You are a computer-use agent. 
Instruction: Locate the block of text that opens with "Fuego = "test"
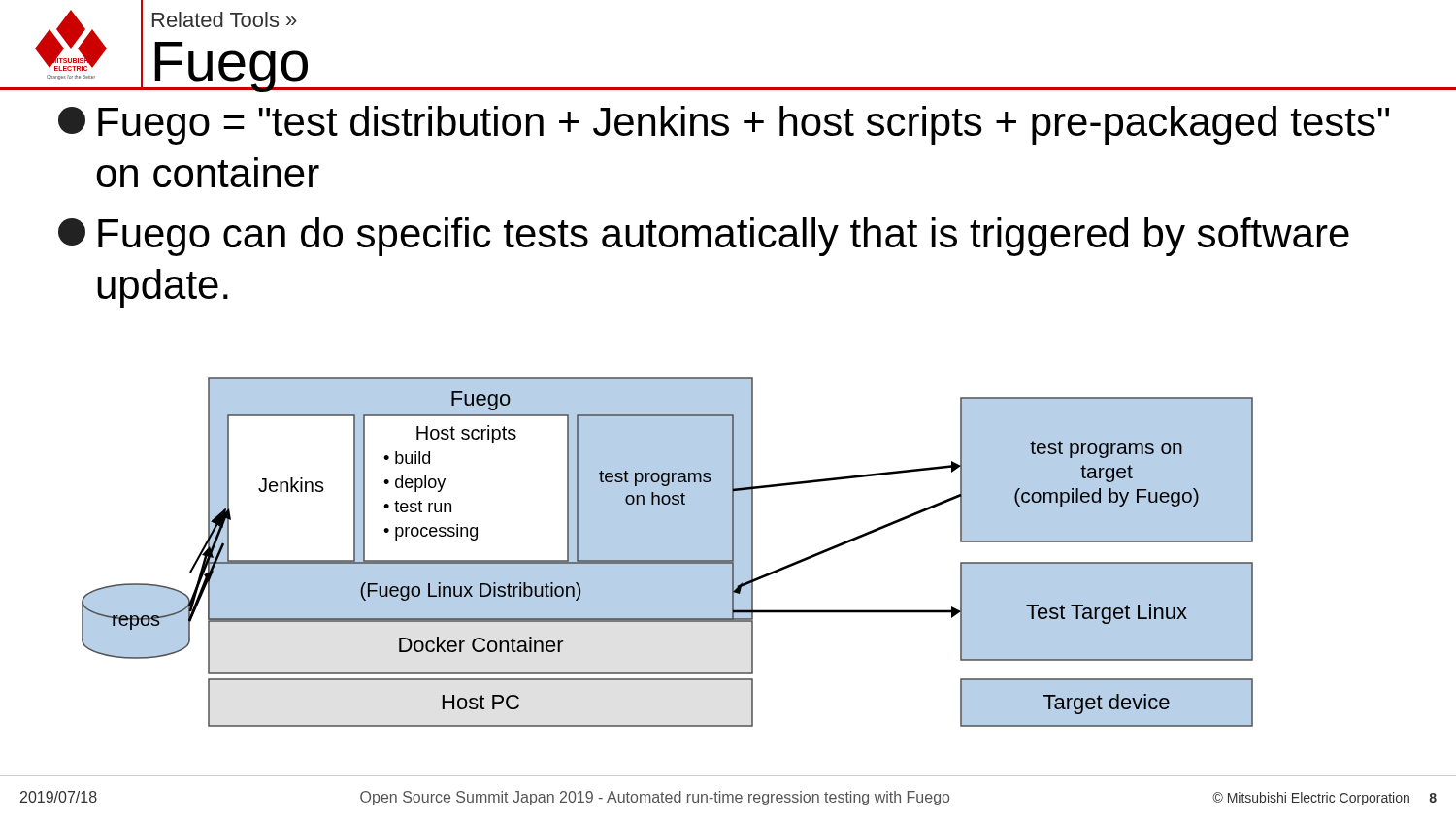pyautogui.click(x=738, y=148)
